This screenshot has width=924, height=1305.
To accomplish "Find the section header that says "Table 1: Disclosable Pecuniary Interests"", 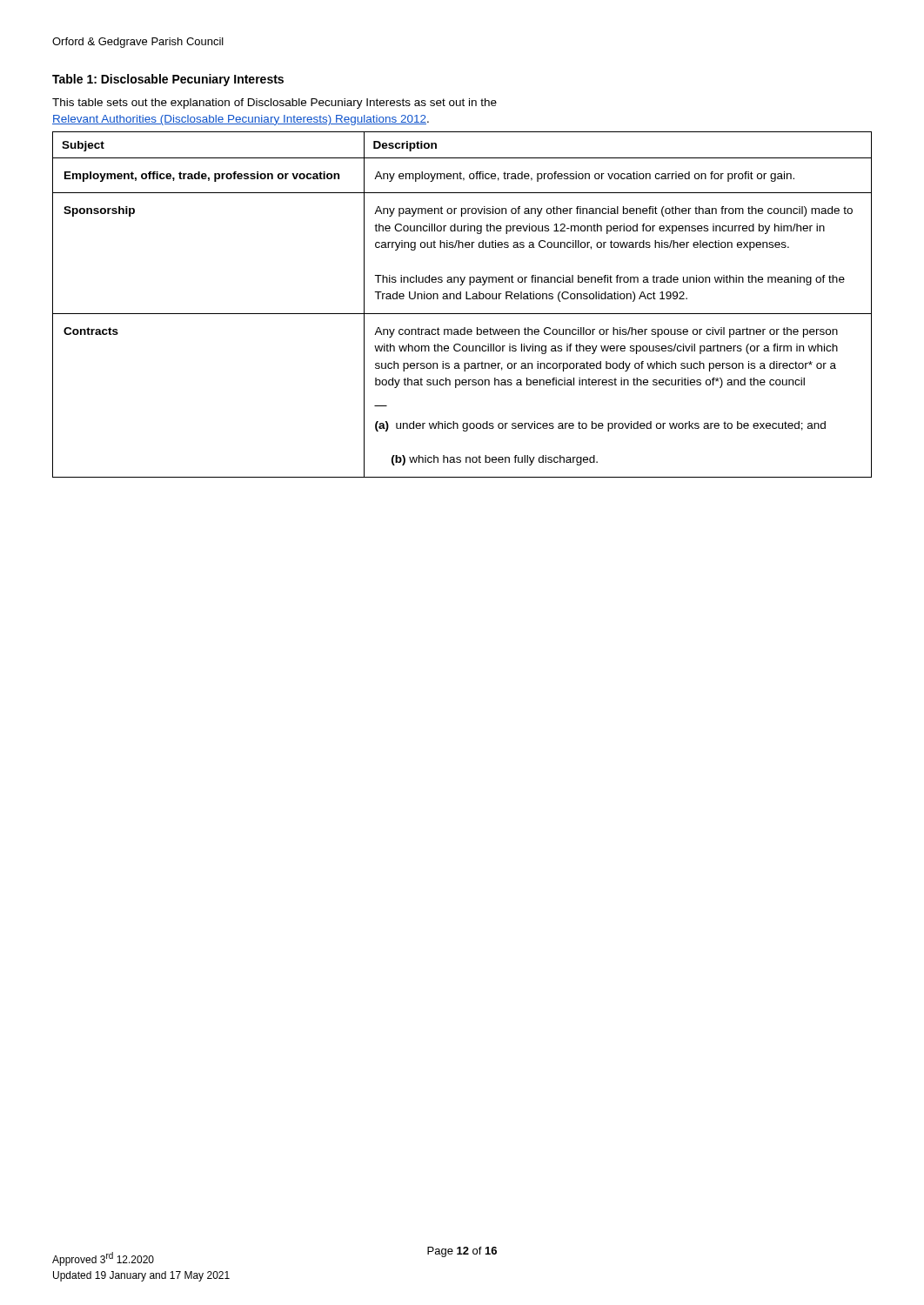I will pos(168,79).
